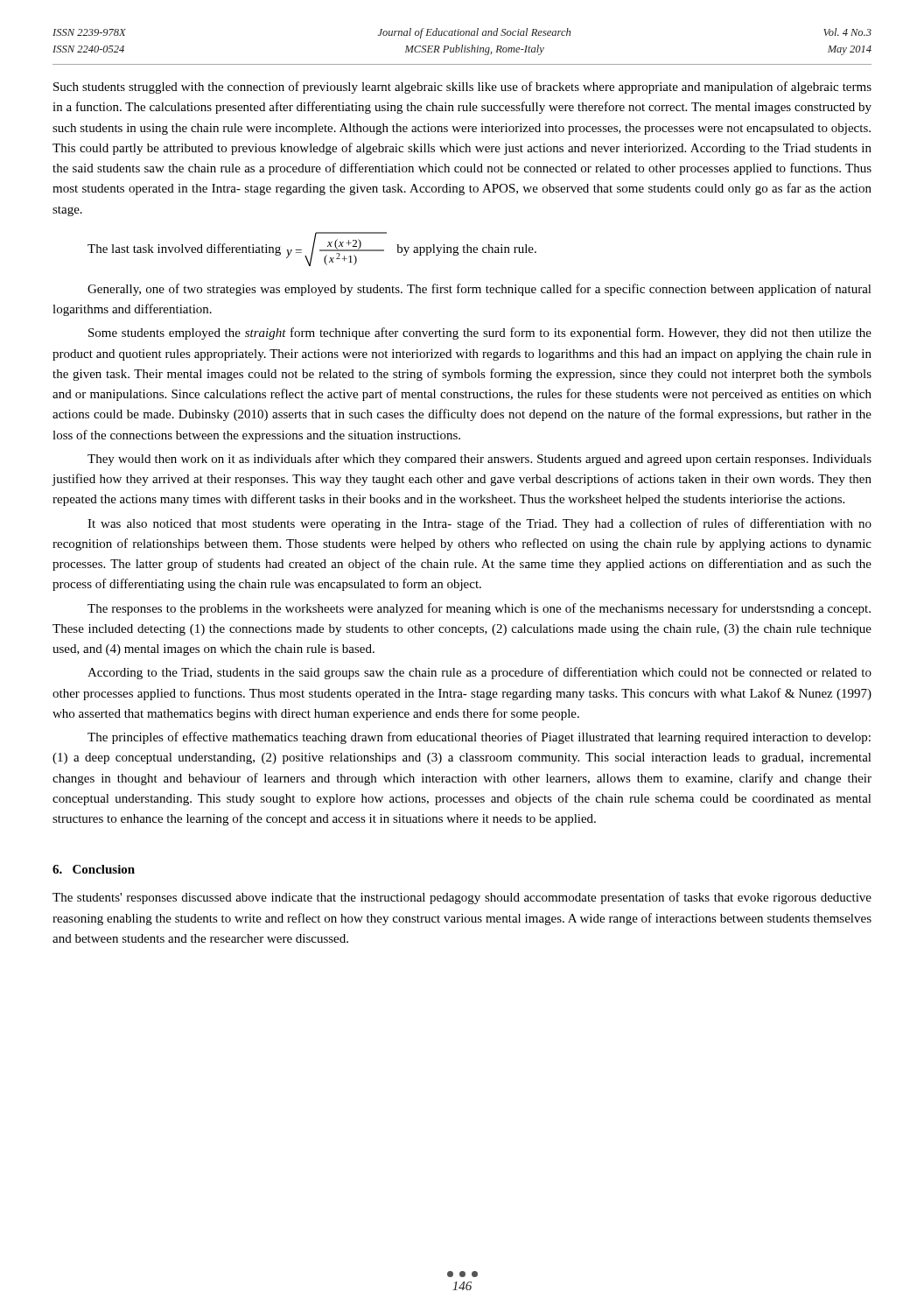Image resolution: width=924 pixels, height=1313 pixels.
Task: Find the block starting "The last task involved differentiating y = x"
Action: pos(480,249)
